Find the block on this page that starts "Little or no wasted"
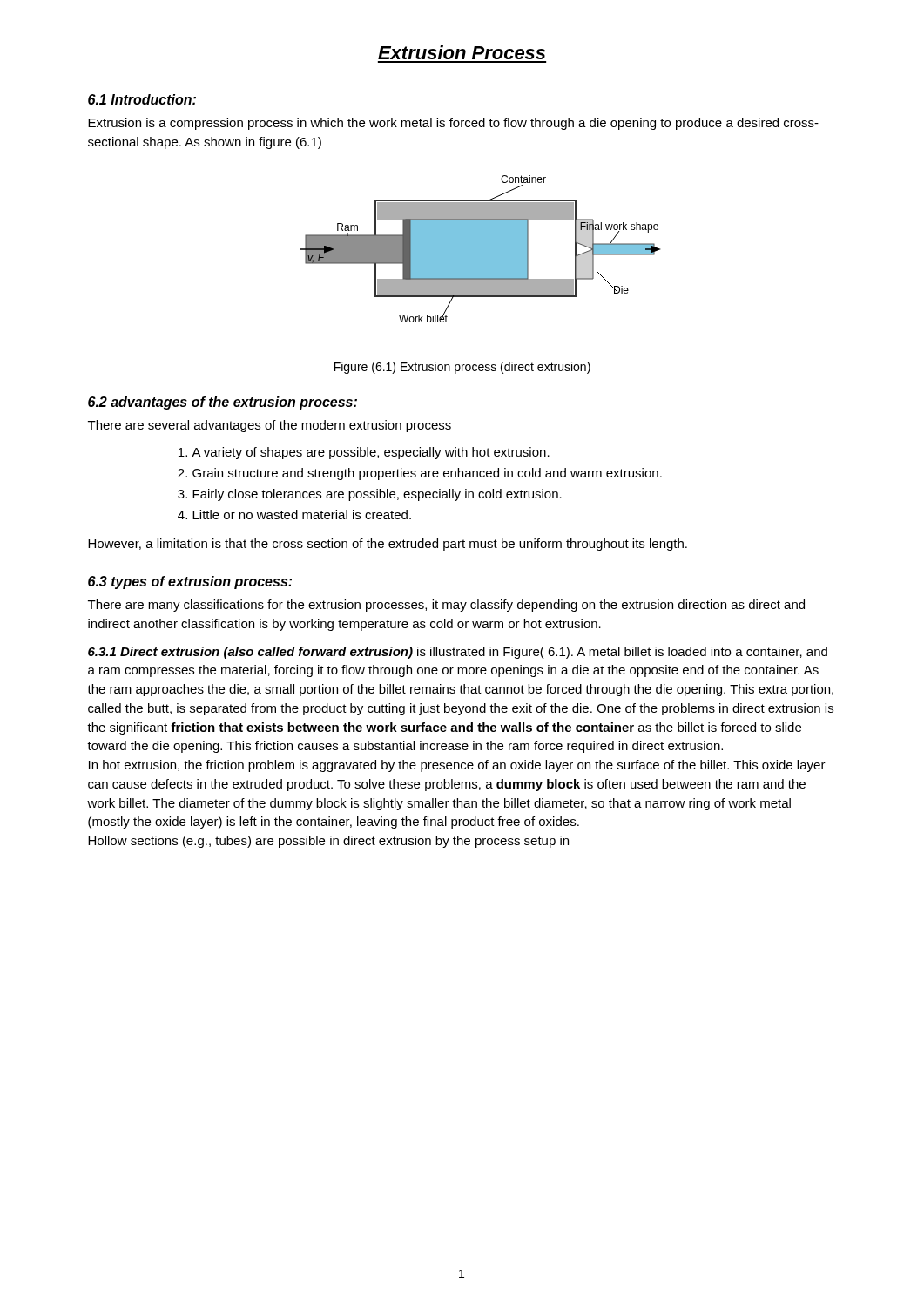This screenshot has width=924, height=1307. point(302,514)
